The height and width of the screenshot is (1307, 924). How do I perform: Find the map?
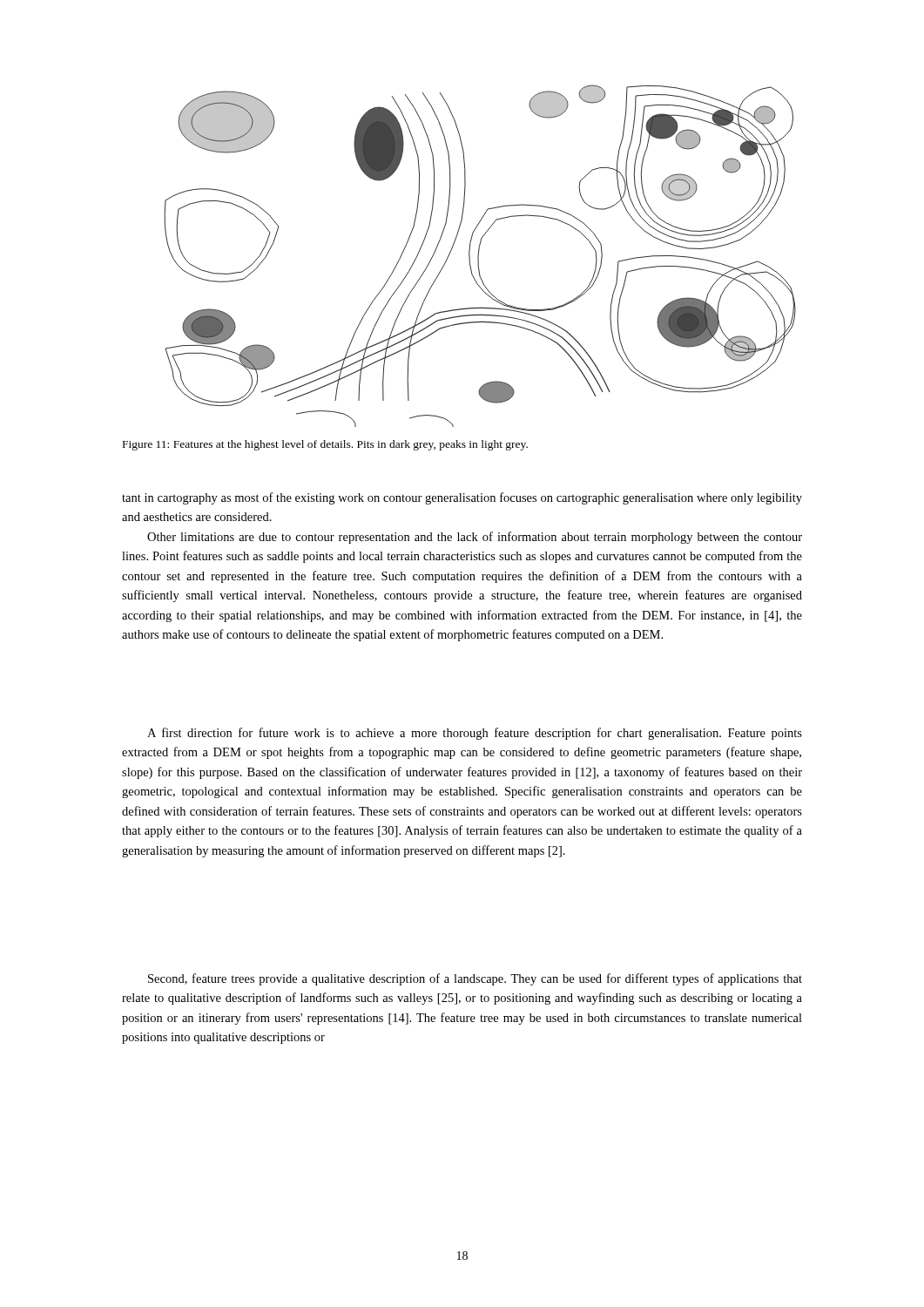(x=462, y=240)
